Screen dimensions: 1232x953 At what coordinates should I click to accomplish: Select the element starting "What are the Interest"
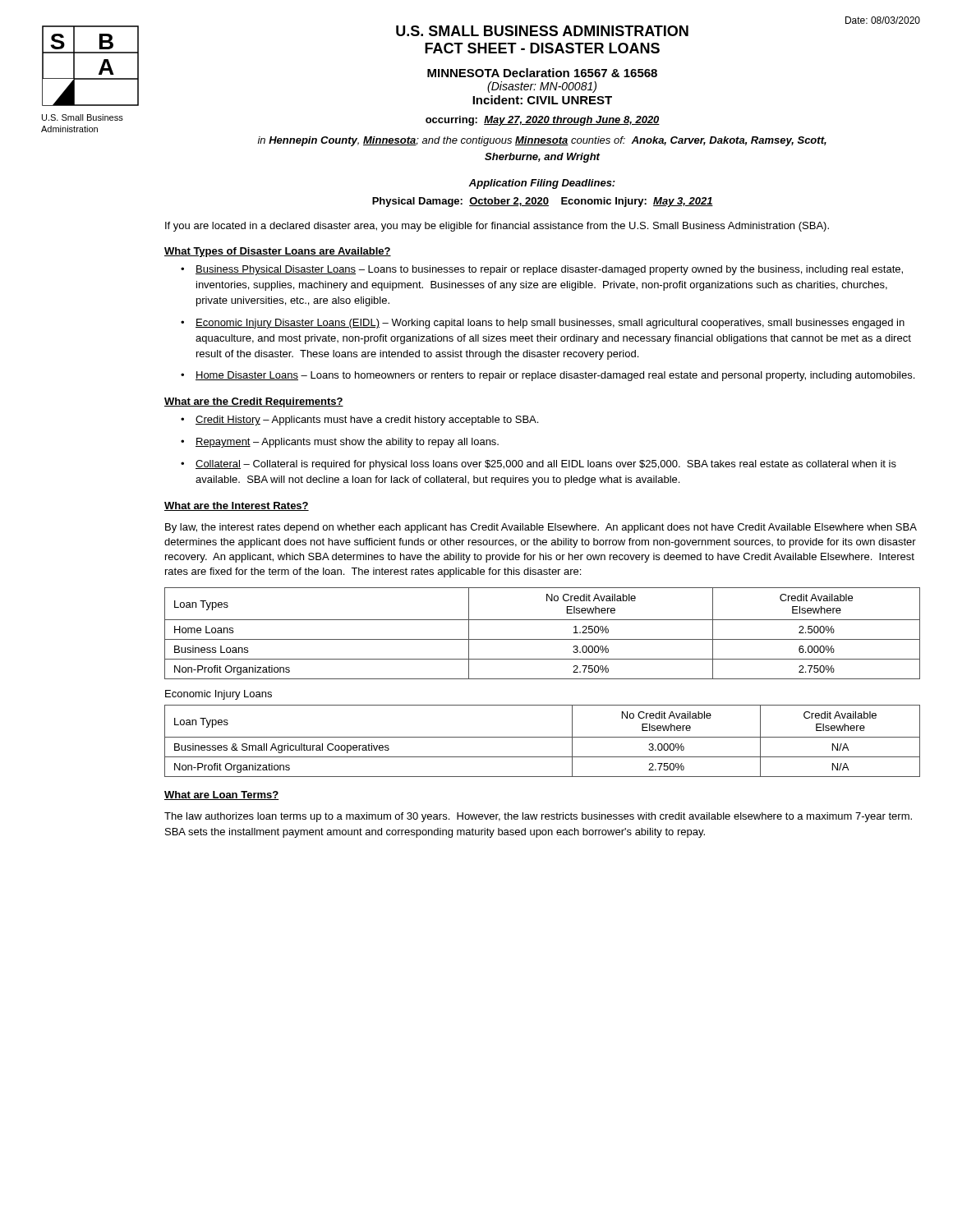(x=236, y=505)
